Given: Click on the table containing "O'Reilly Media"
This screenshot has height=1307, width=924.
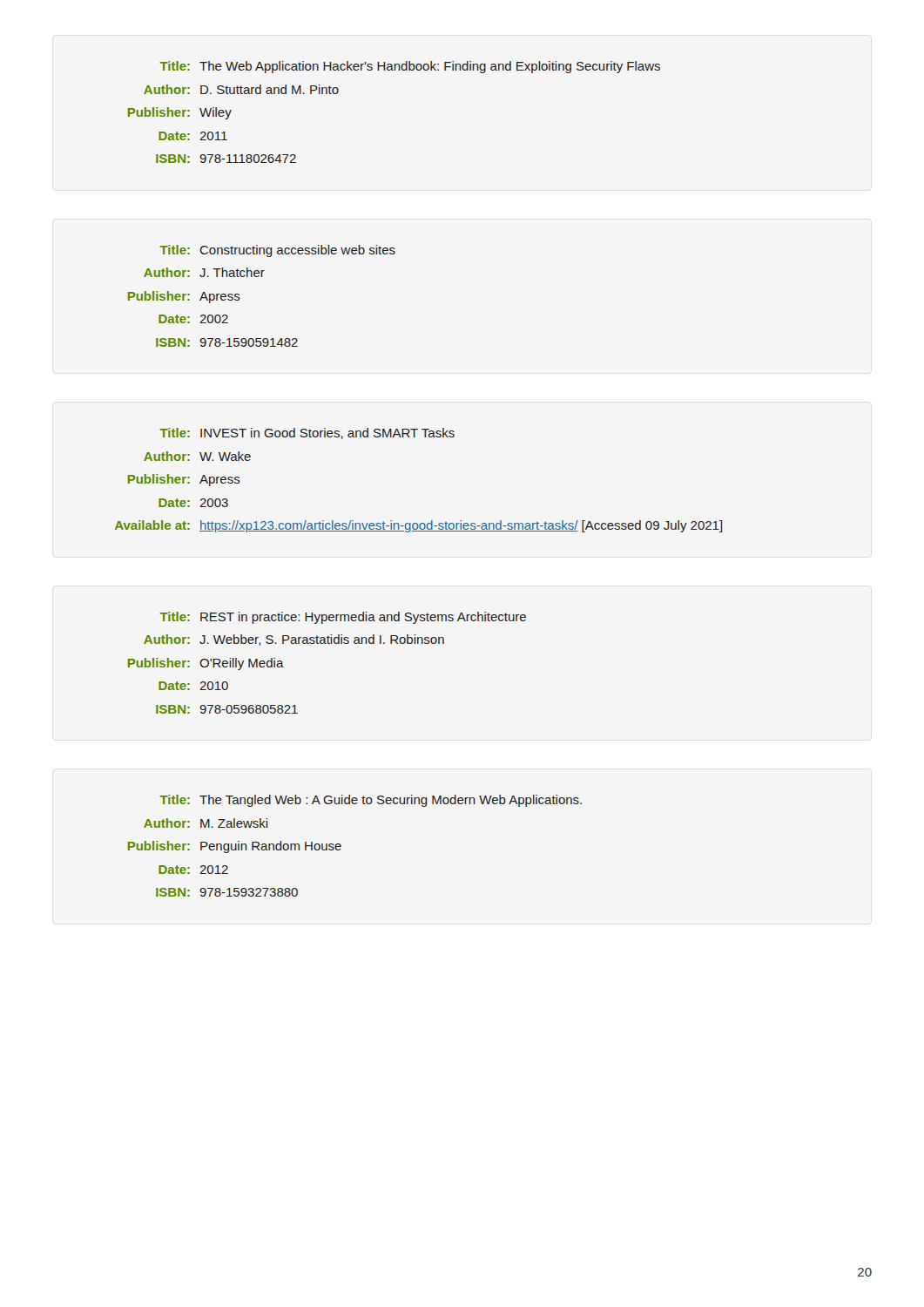Looking at the screenshot, I should 462,663.
